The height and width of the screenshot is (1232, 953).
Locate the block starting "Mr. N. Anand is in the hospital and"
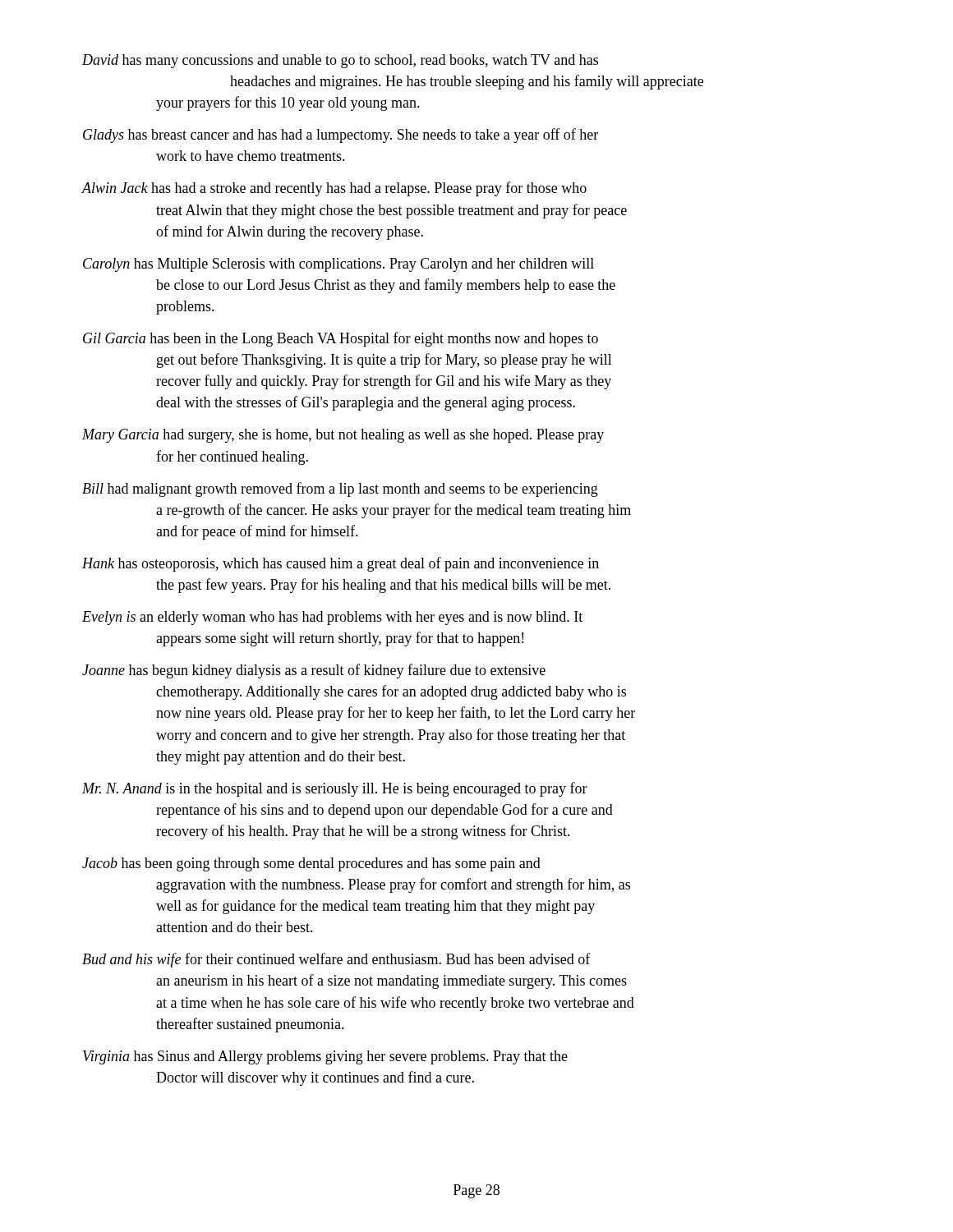tap(464, 810)
